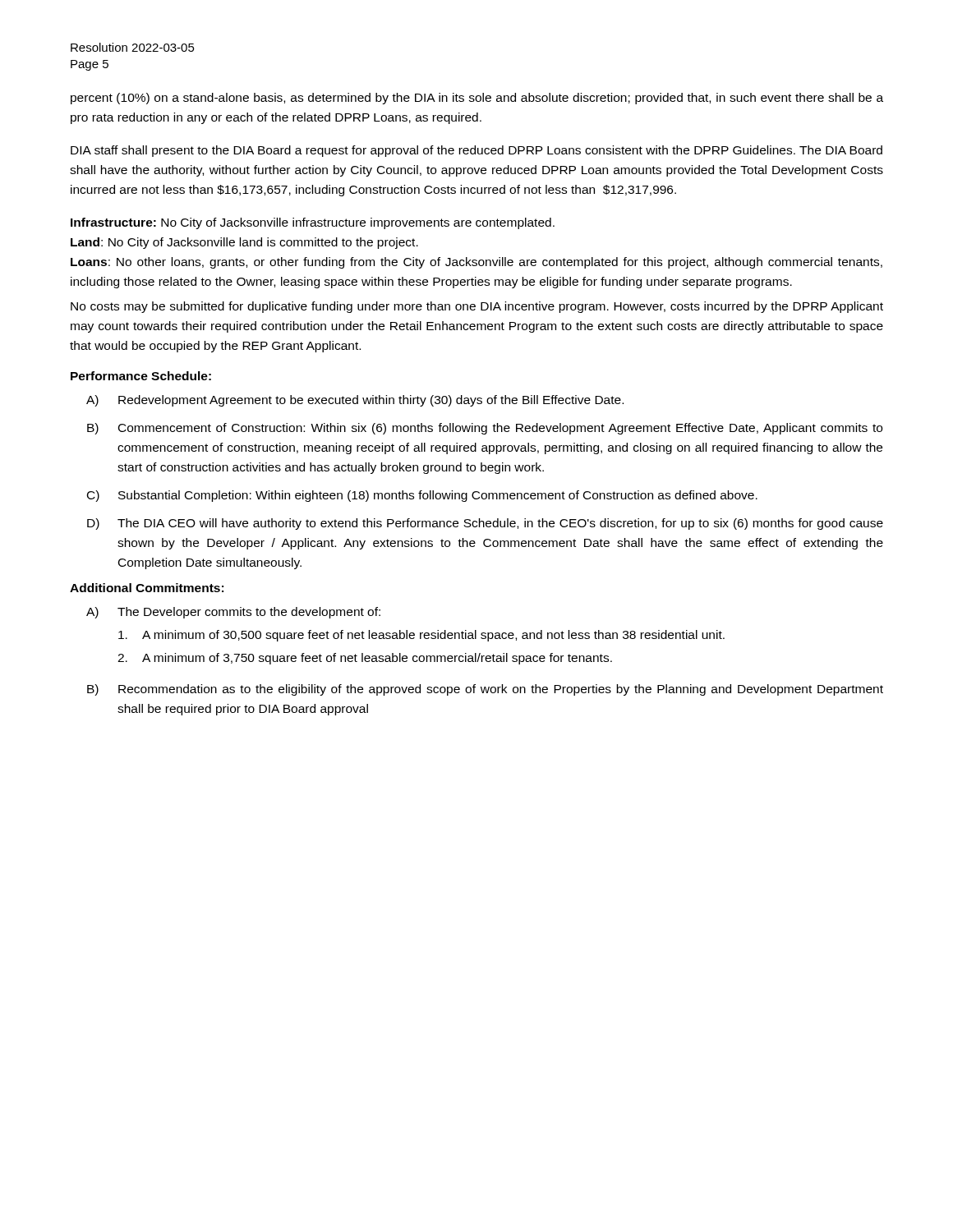Image resolution: width=953 pixels, height=1232 pixels.
Task: Navigate to the text starting "B) Commencement of Construction: Within six"
Action: click(476, 447)
